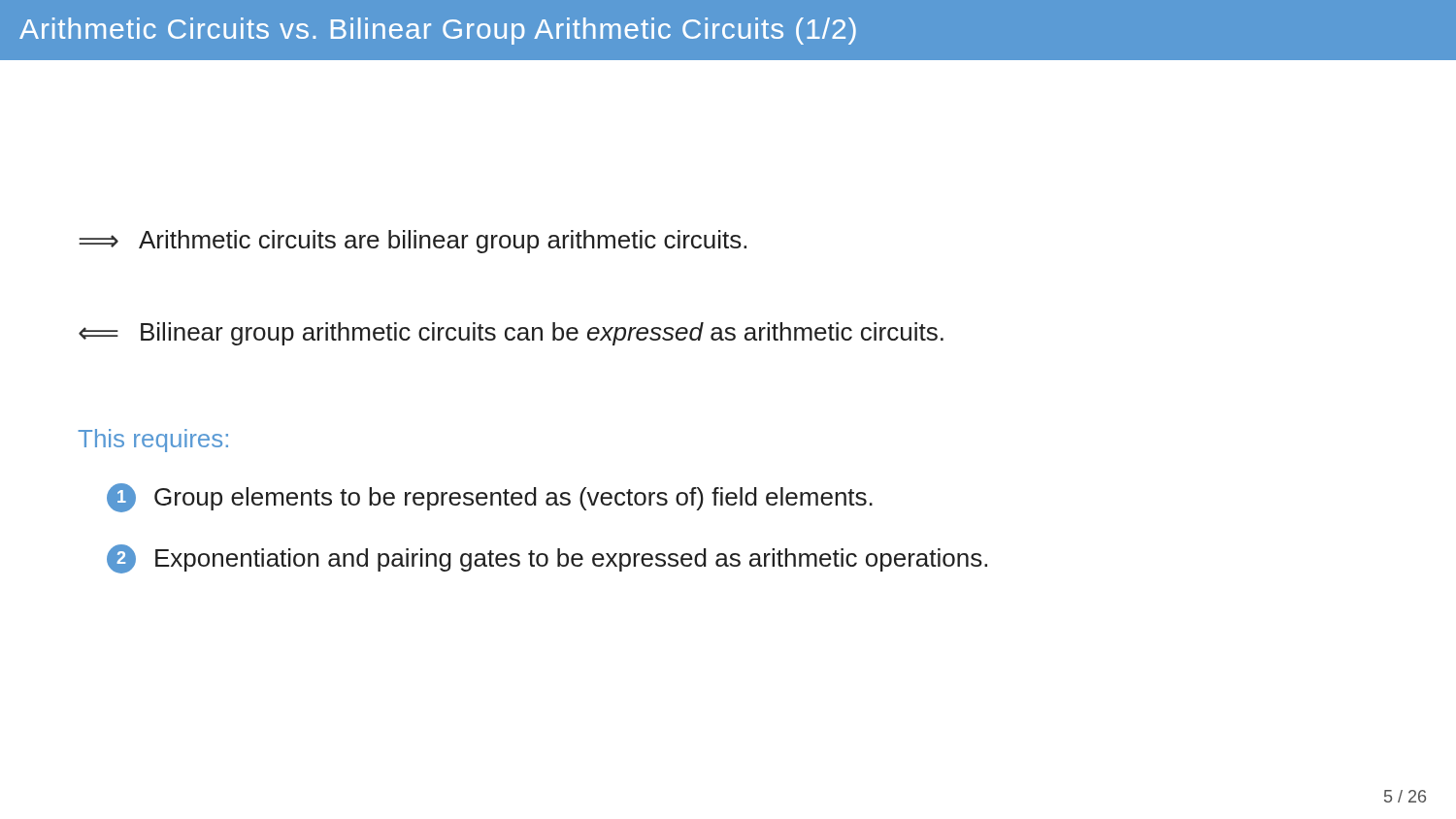Image resolution: width=1456 pixels, height=819 pixels.
Task: Select the list item that says "2 Exponentiation and pairing gates"
Action: point(548,558)
